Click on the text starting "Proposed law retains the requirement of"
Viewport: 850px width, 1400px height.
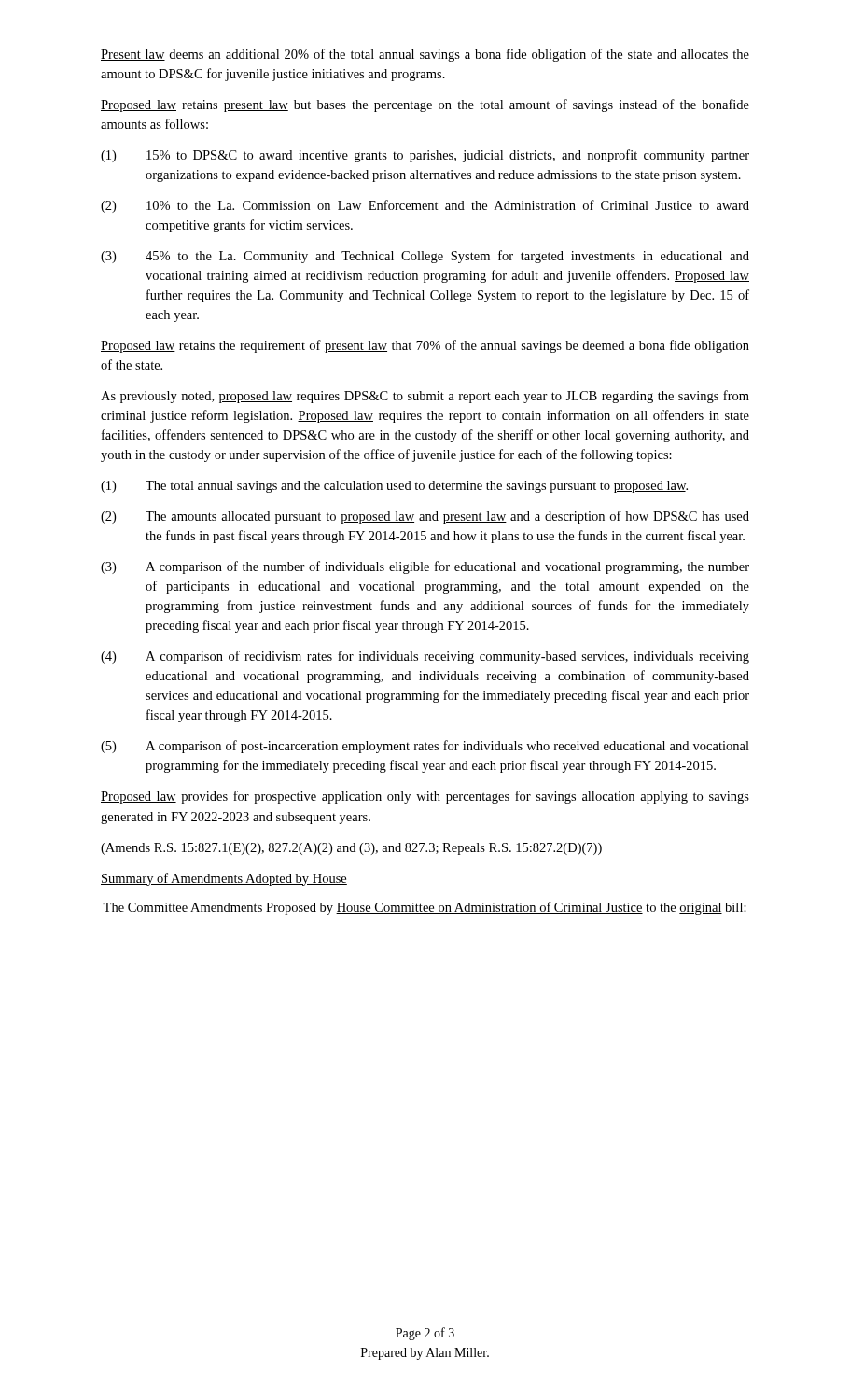425,356
